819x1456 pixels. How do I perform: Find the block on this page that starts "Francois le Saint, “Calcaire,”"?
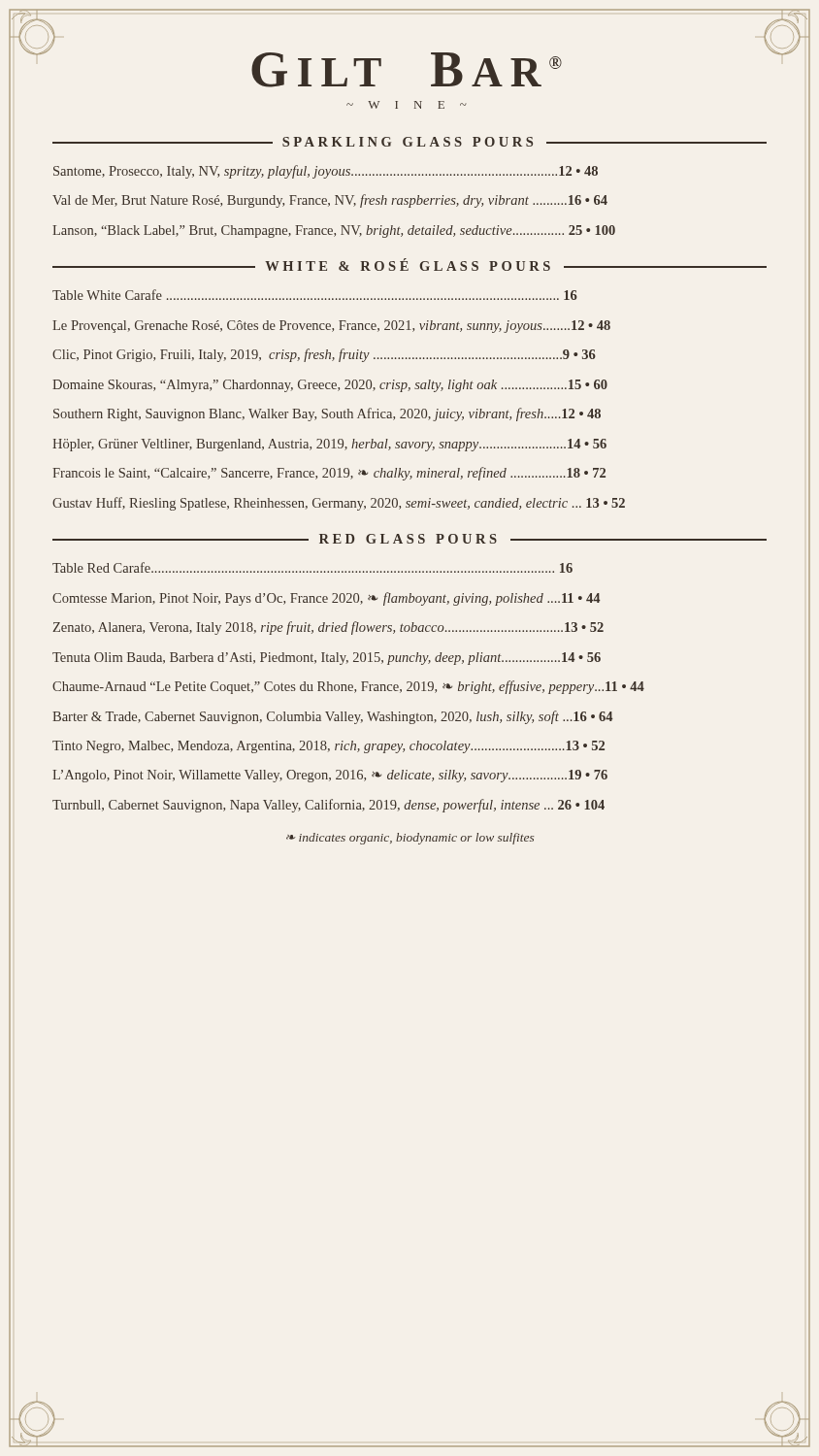point(329,473)
